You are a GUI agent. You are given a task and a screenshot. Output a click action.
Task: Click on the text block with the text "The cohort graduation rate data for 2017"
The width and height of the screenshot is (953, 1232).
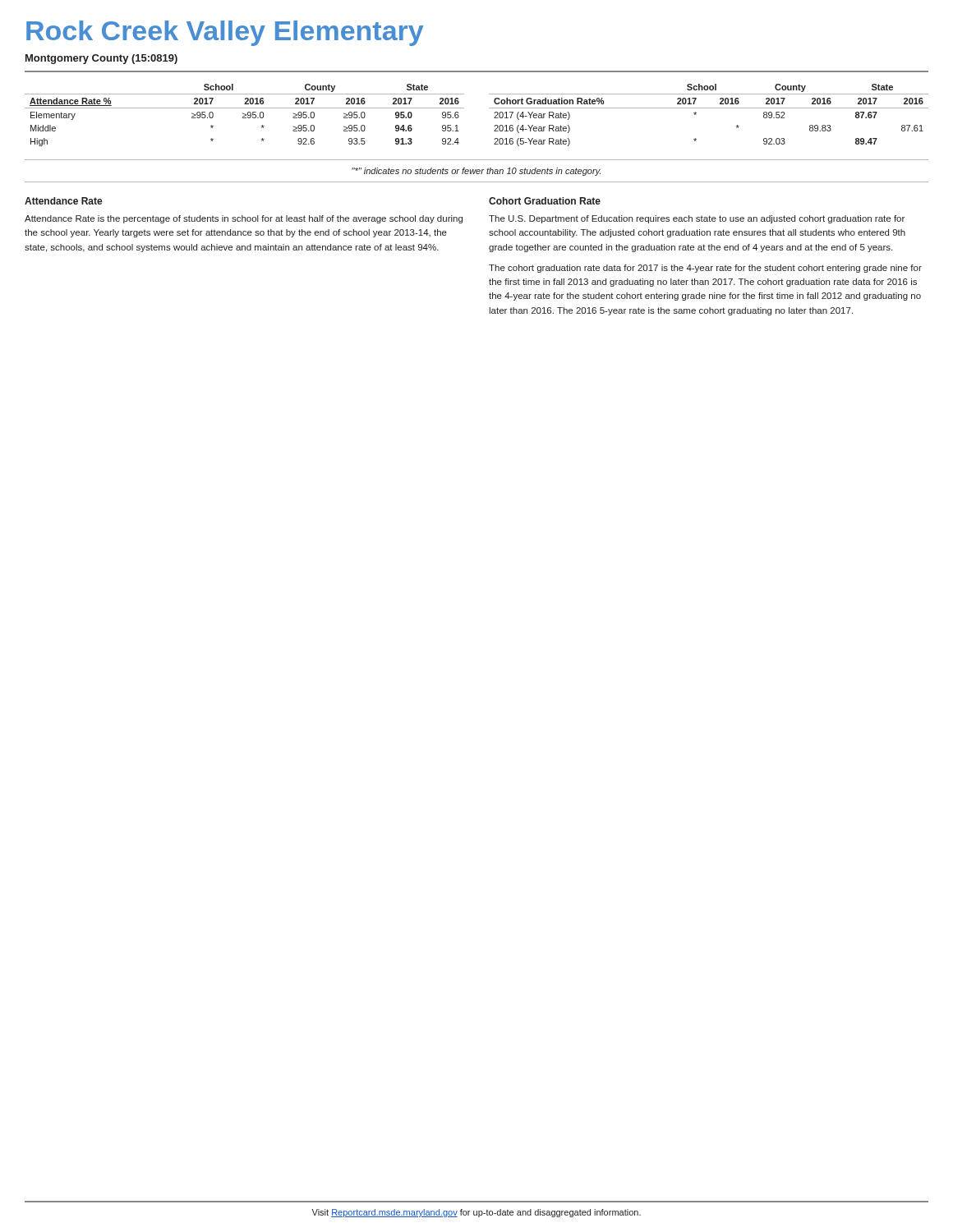point(705,289)
